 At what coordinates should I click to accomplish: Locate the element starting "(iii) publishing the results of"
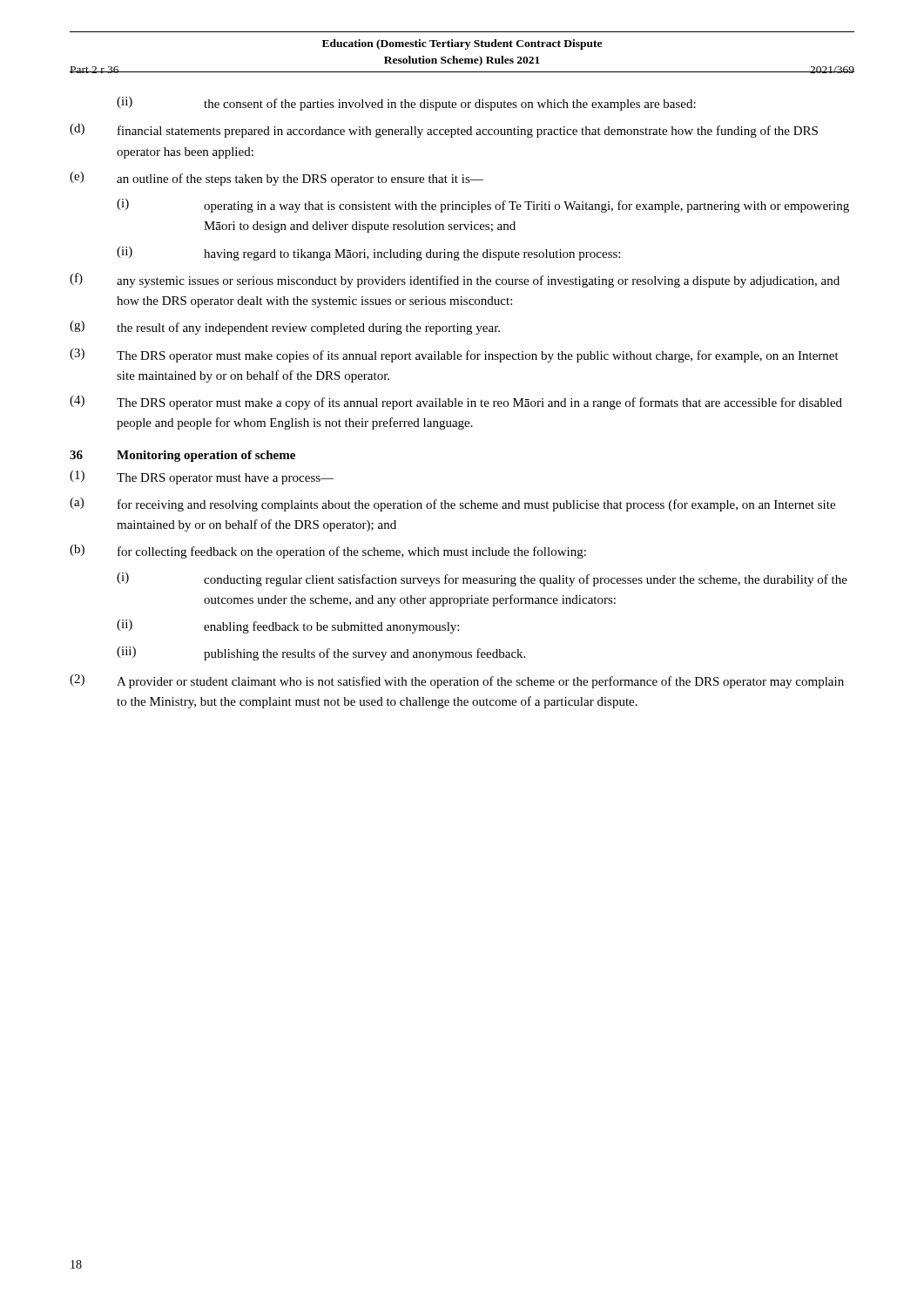(462, 654)
